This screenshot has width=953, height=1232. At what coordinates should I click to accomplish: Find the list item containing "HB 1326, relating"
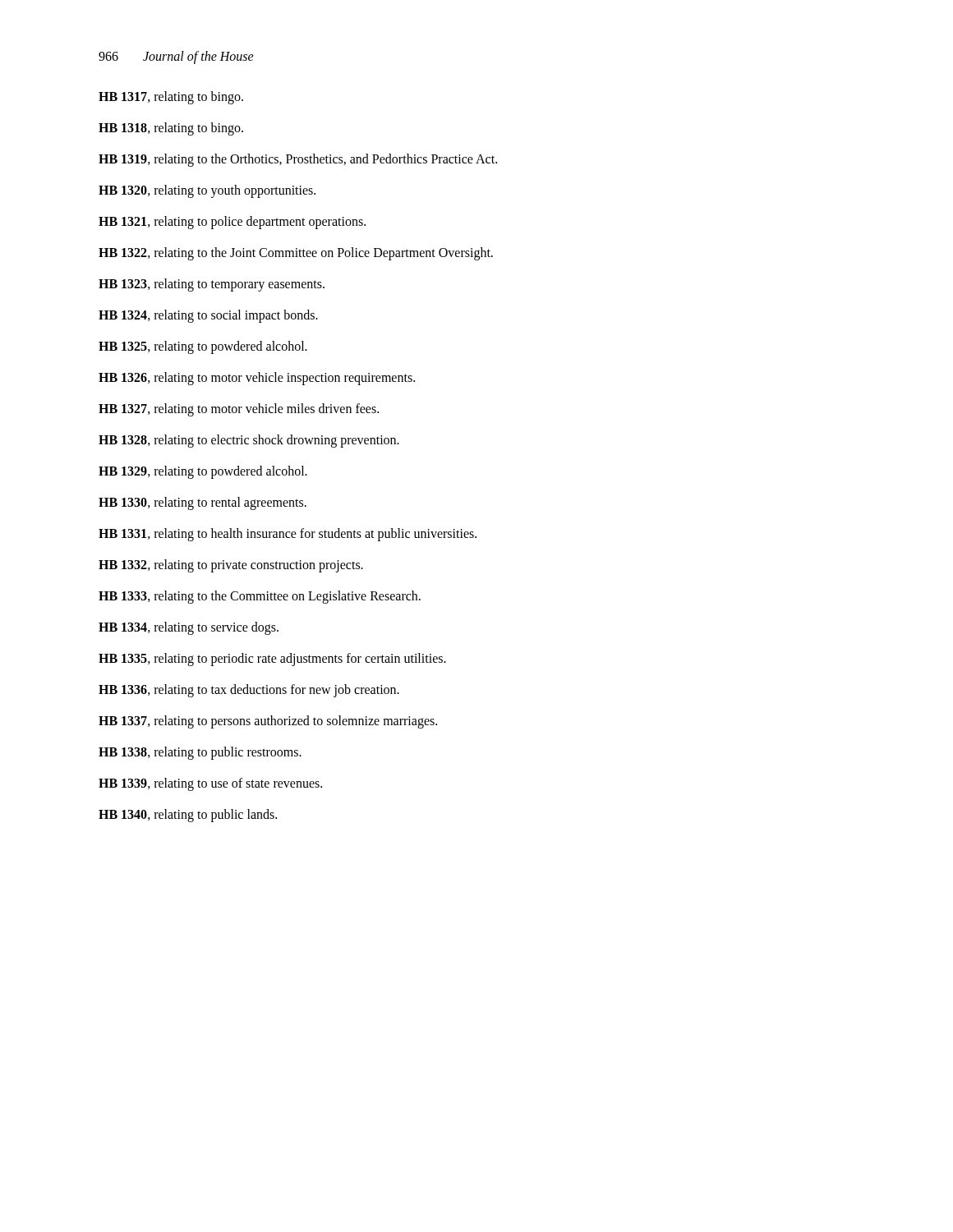point(257,377)
